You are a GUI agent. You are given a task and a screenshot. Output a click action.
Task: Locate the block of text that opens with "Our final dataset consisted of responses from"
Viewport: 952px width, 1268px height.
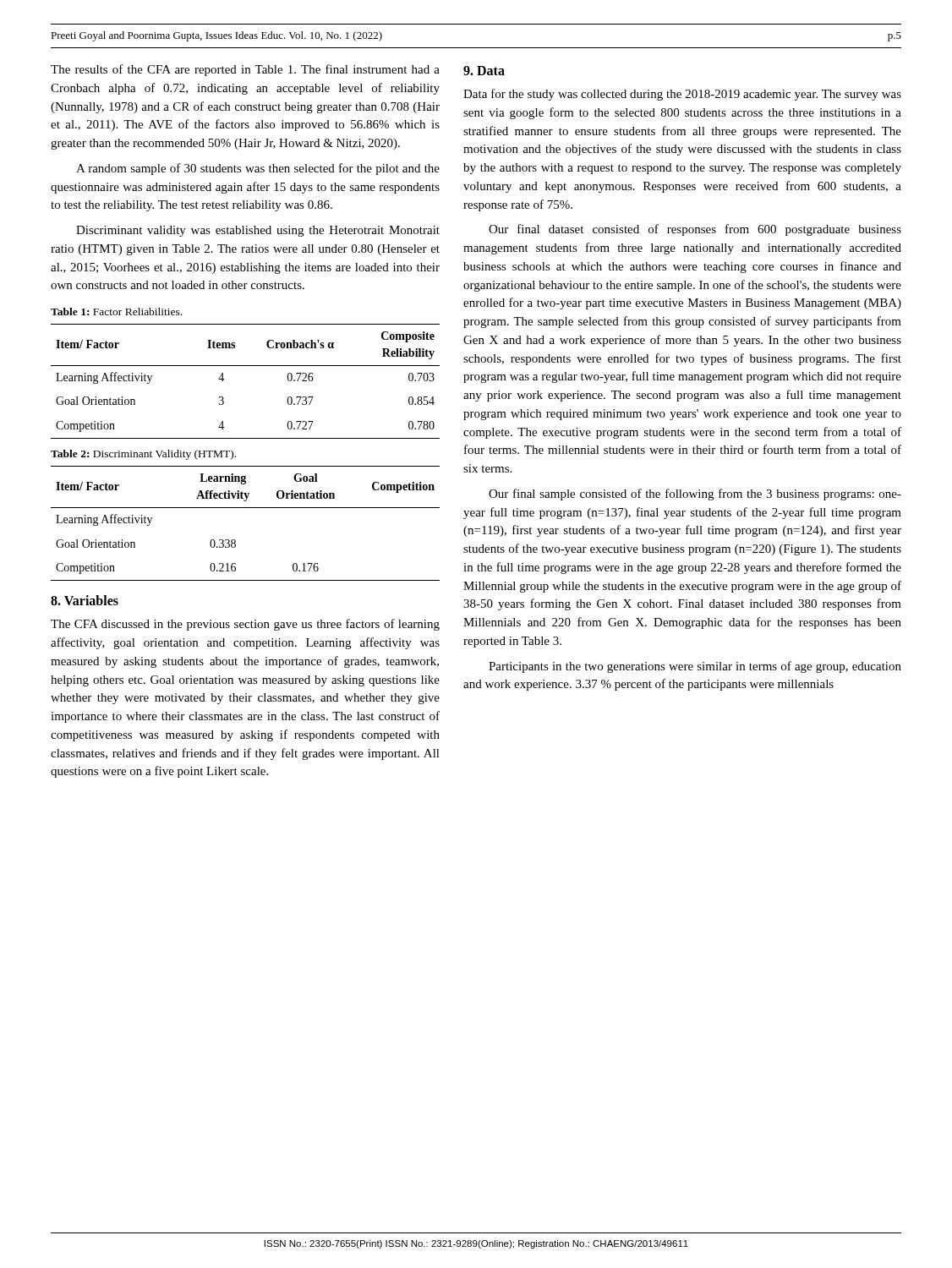[682, 350]
